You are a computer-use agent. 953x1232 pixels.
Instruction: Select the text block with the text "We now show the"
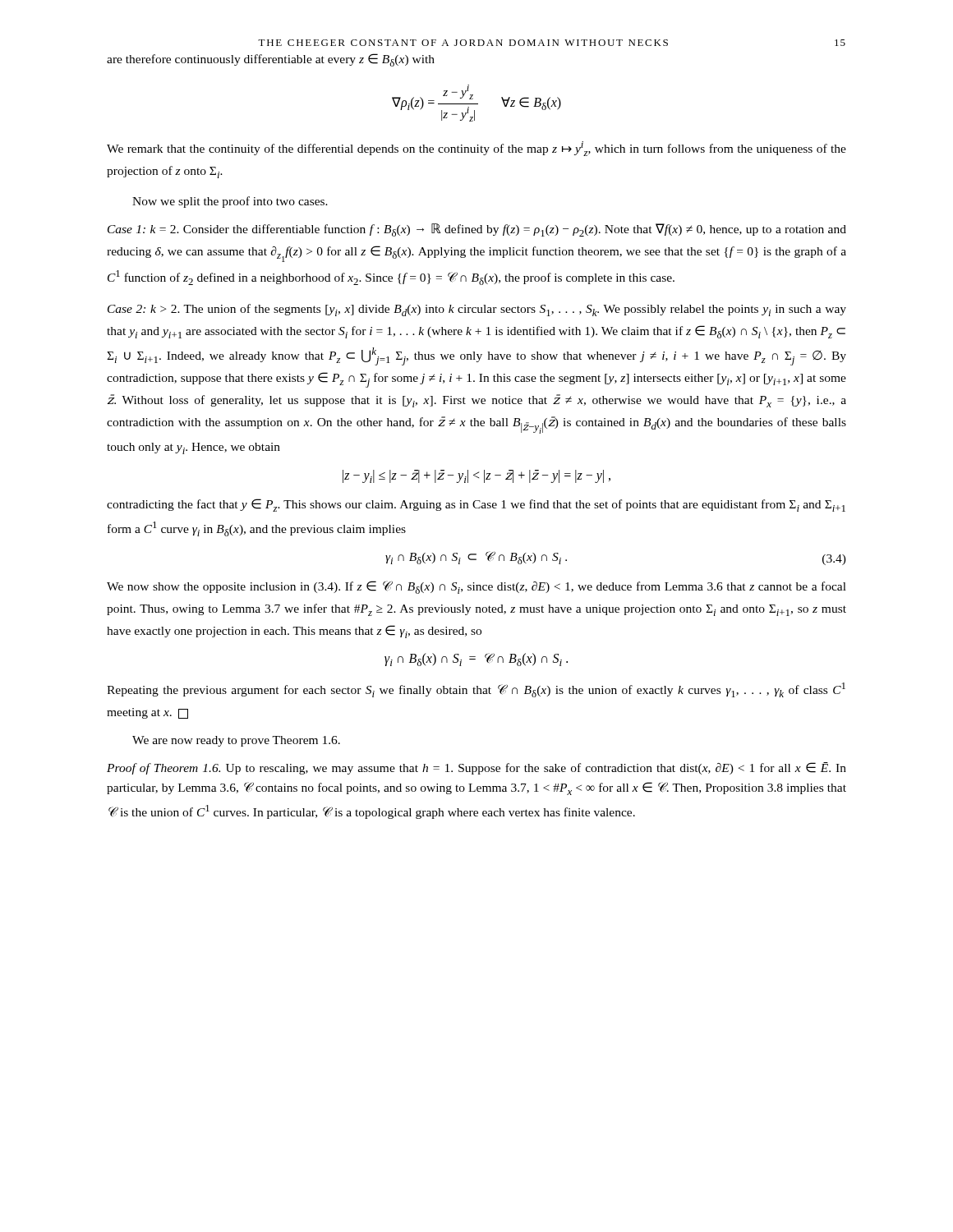click(476, 610)
